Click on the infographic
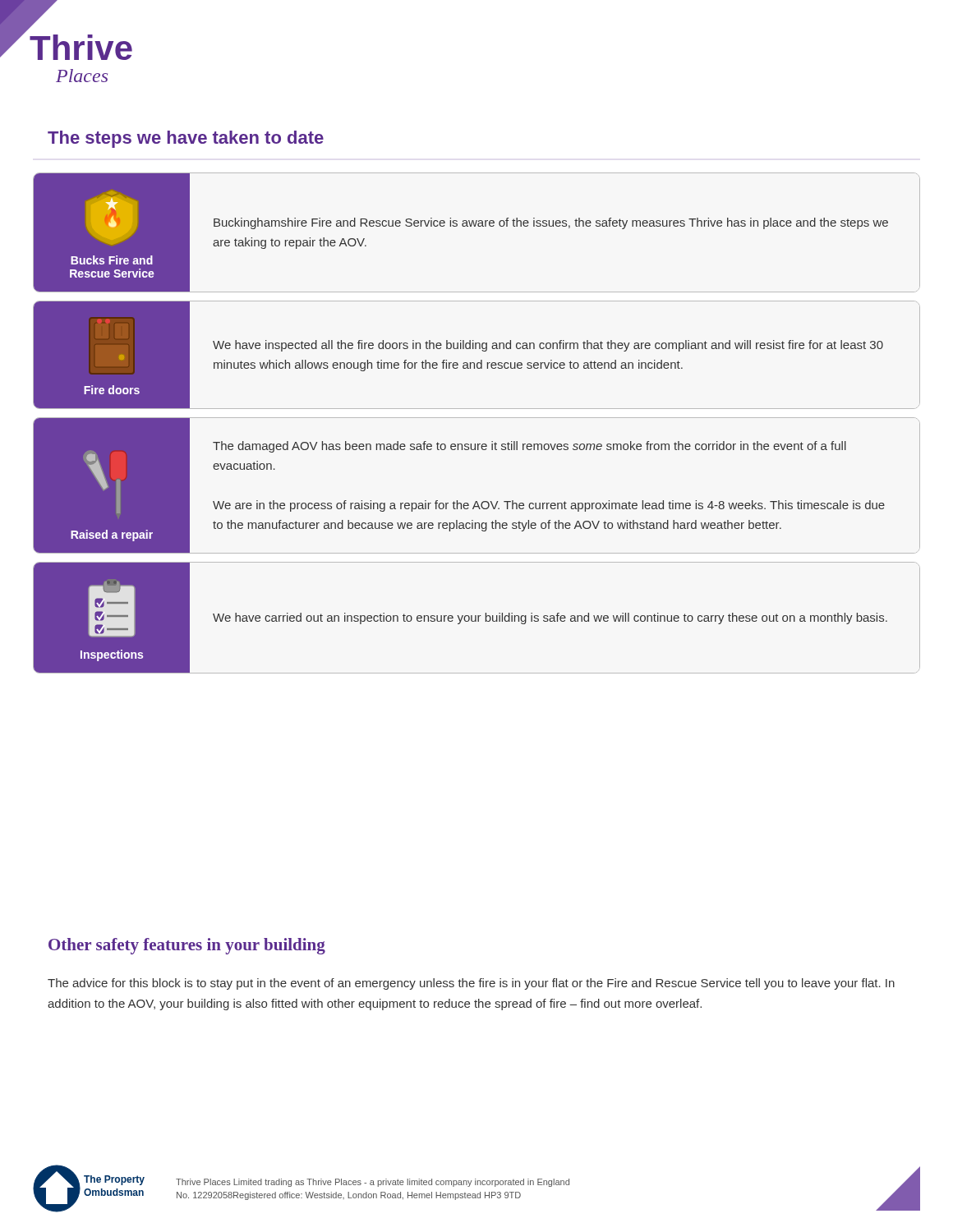The image size is (953, 1232). (x=476, y=428)
